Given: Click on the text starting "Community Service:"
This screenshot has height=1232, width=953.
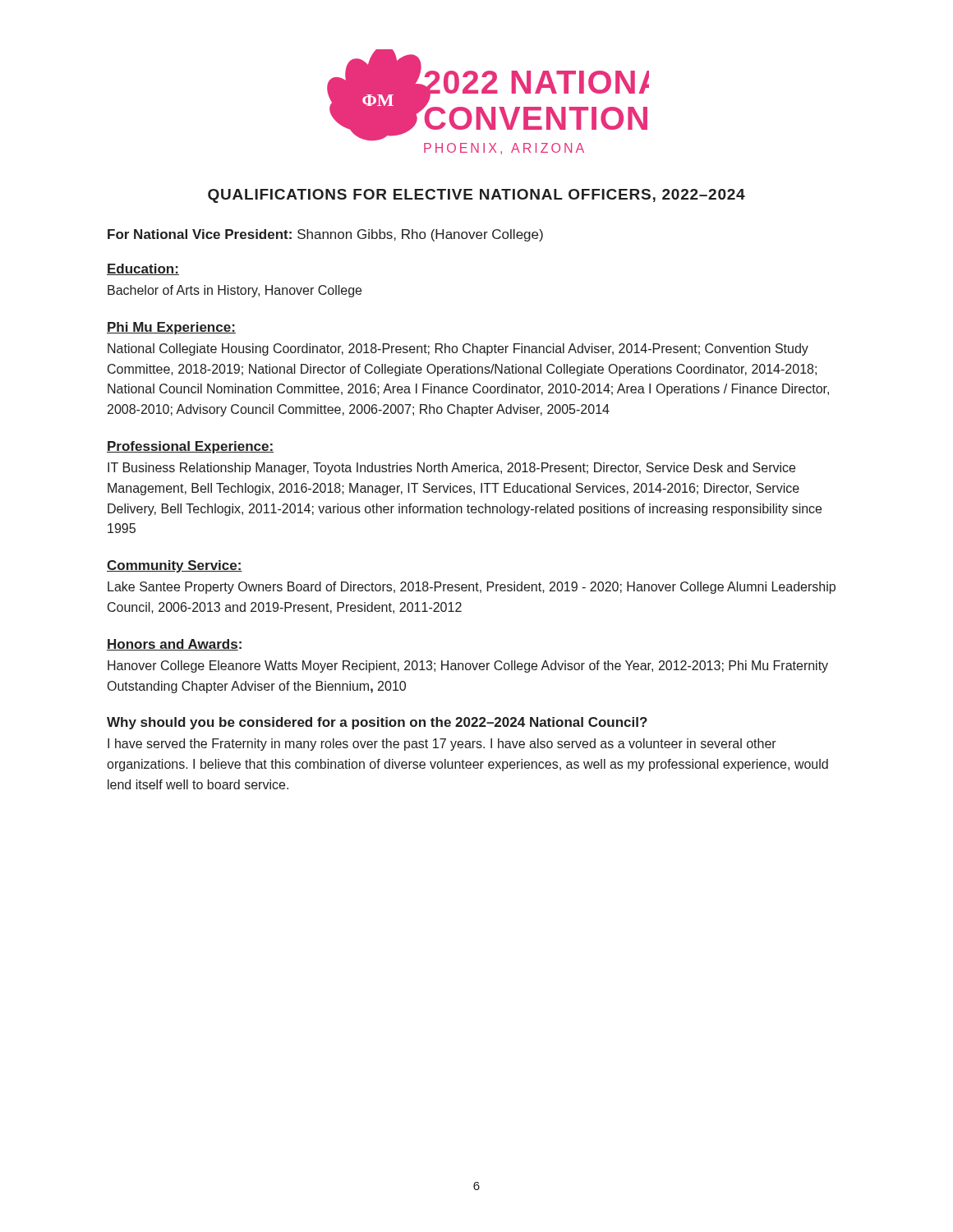Looking at the screenshot, I should (174, 566).
